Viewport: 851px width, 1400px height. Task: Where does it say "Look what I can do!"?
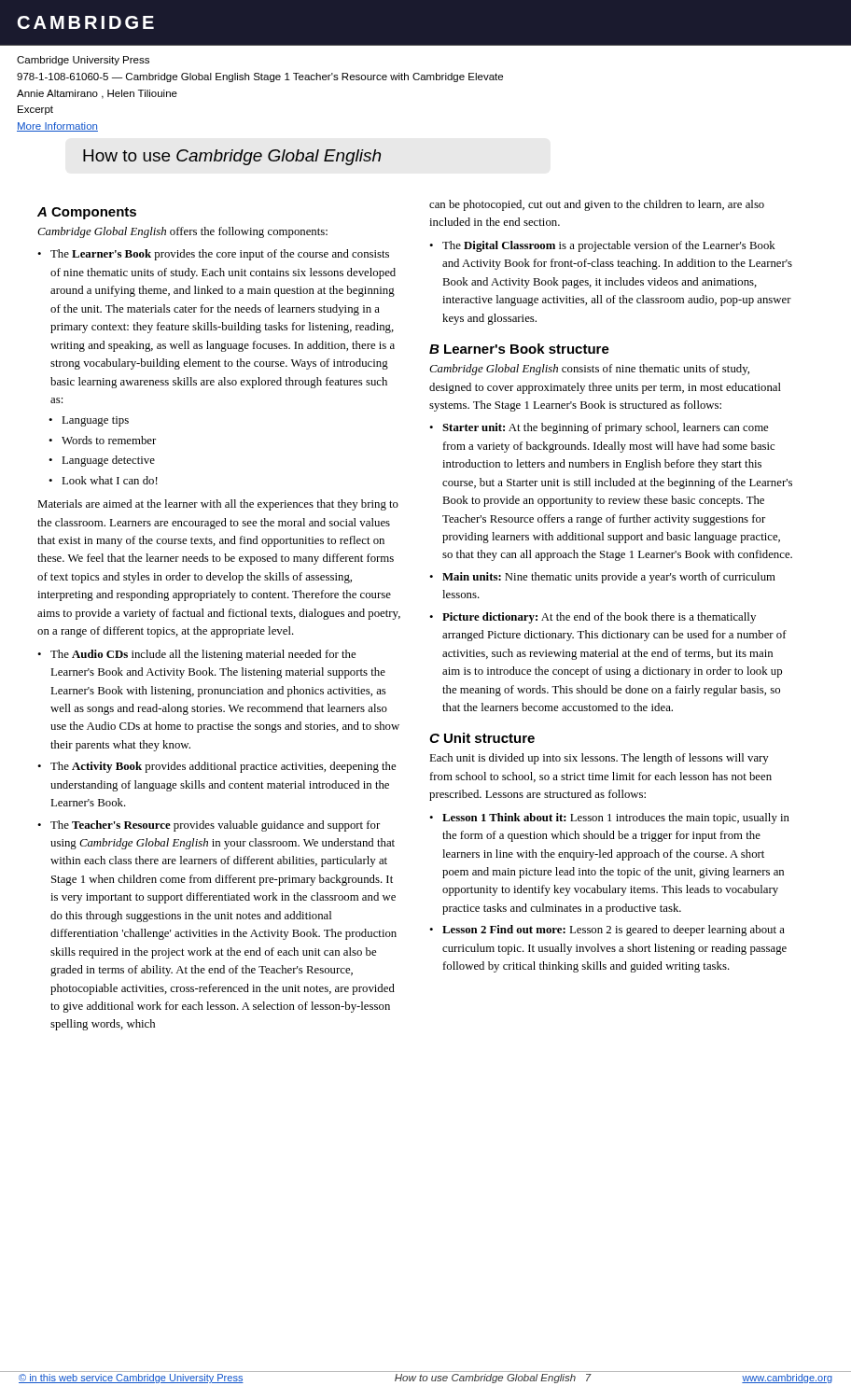110,480
